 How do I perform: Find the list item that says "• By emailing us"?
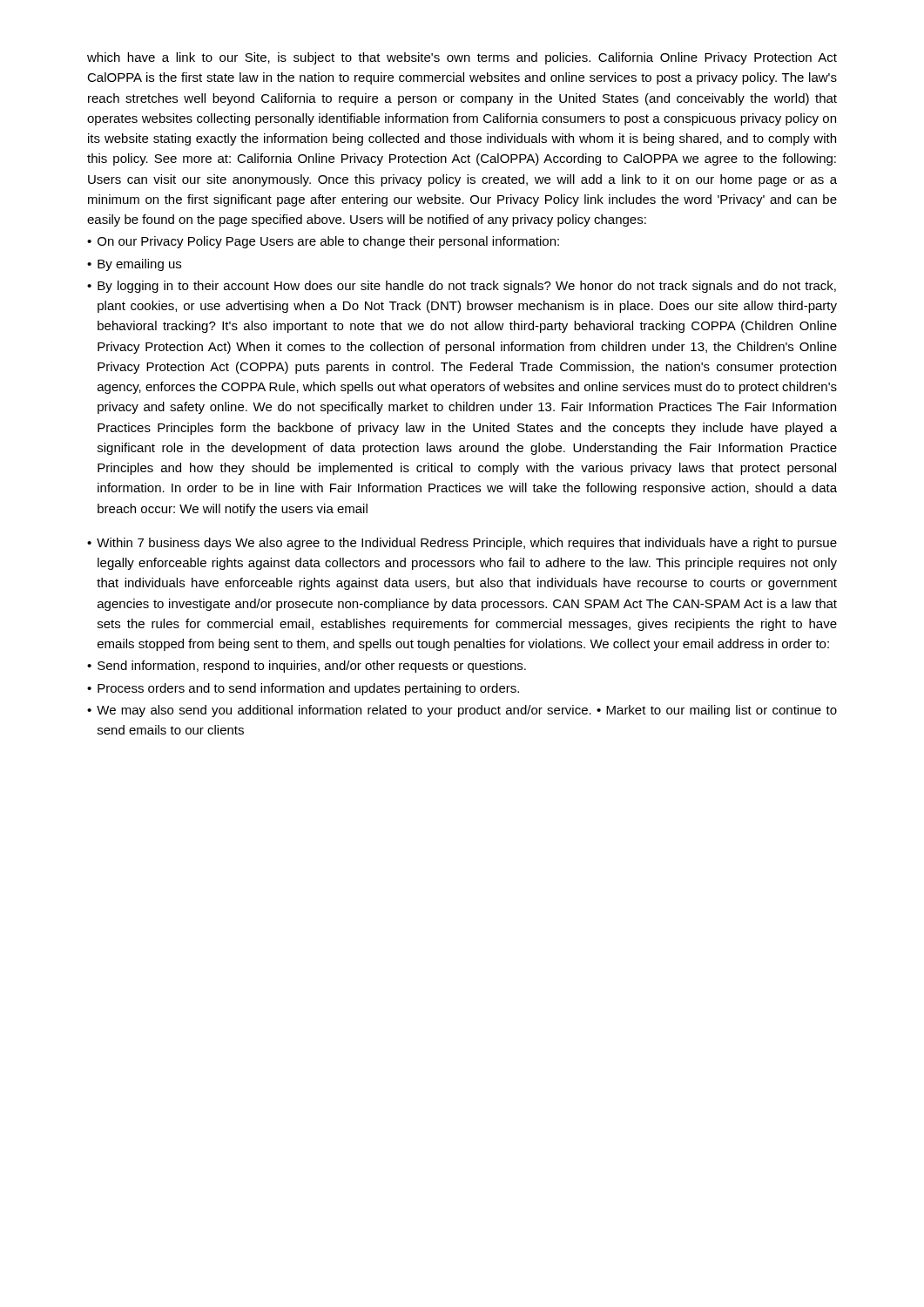(x=134, y=263)
